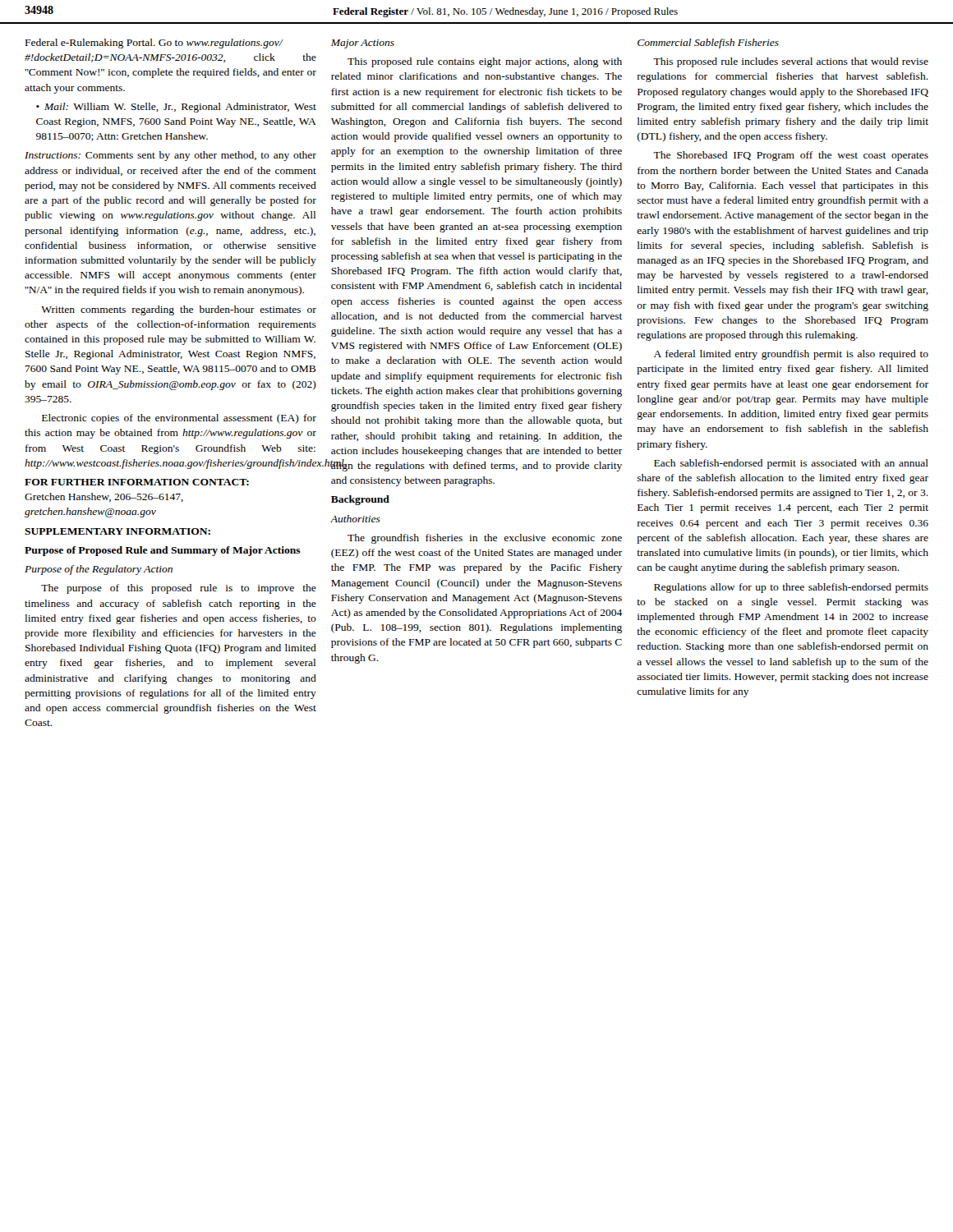Screen dimensions: 1232x953
Task: Find the text block starting "Purpose of Proposed Rule"
Action: click(x=170, y=550)
